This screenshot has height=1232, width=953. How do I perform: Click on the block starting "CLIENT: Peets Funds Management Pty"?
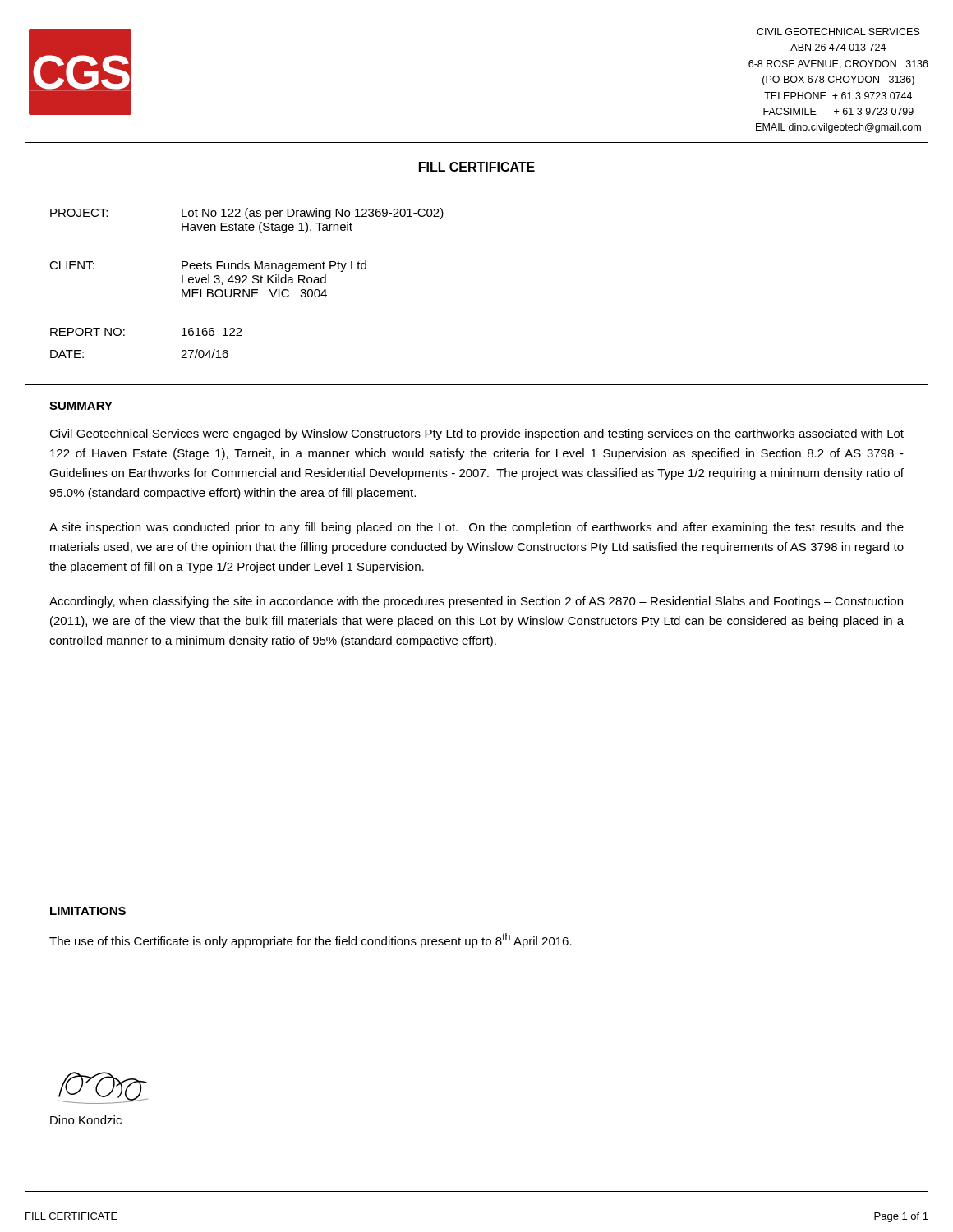[208, 266]
